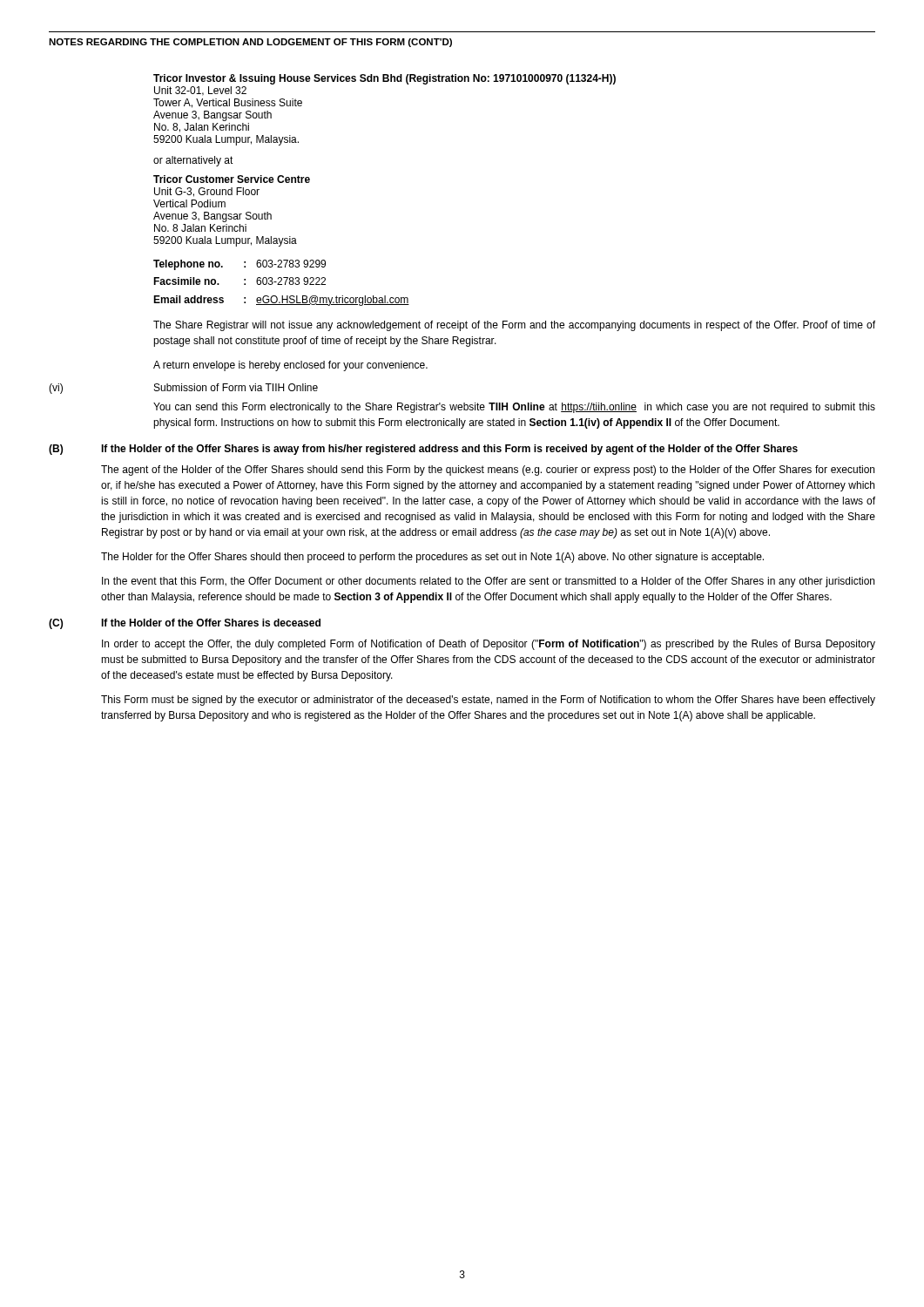Find the text that reads "or alternatively at"
This screenshot has height=1307, width=924.
point(193,160)
